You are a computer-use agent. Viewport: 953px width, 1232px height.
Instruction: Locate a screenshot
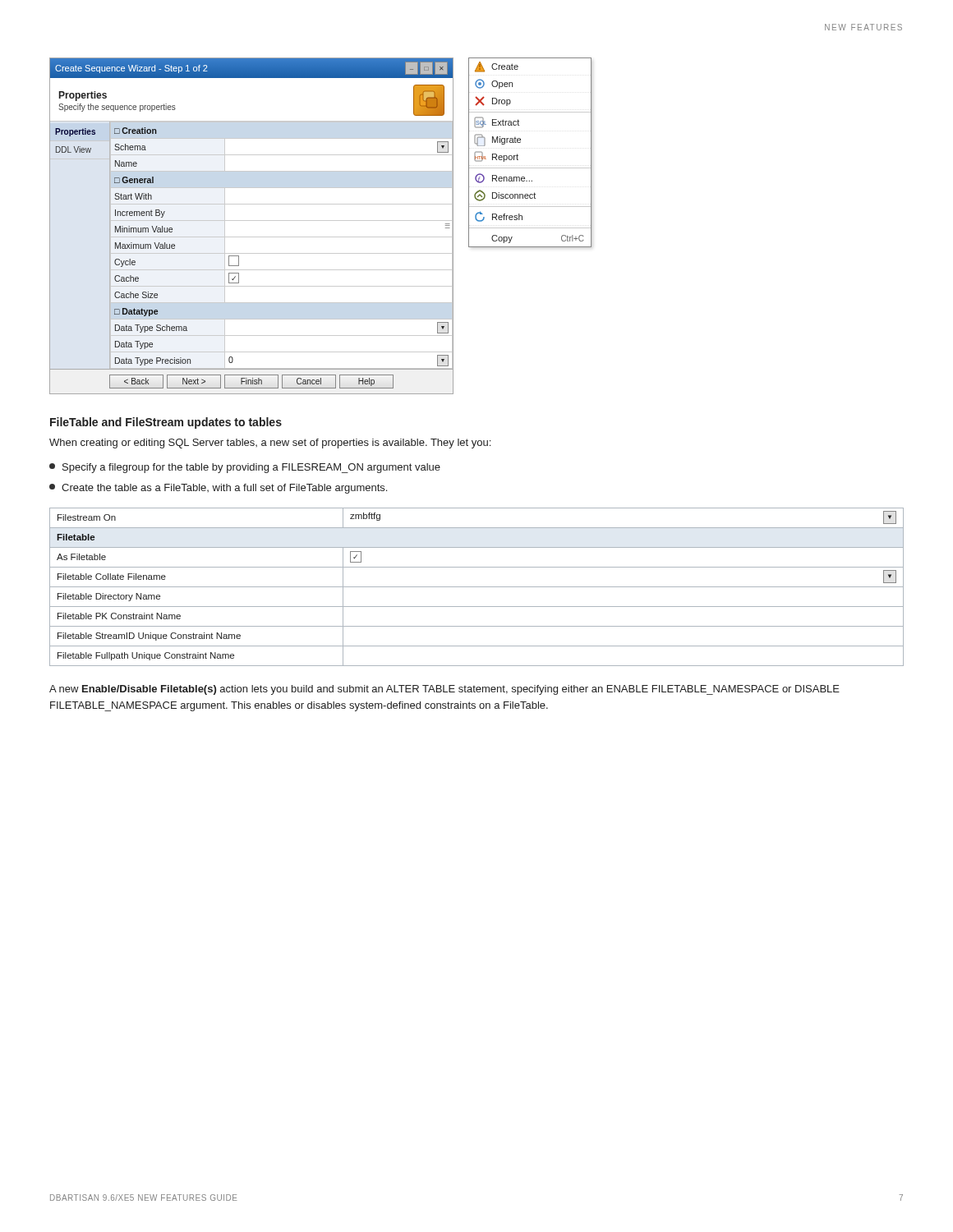[476, 226]
